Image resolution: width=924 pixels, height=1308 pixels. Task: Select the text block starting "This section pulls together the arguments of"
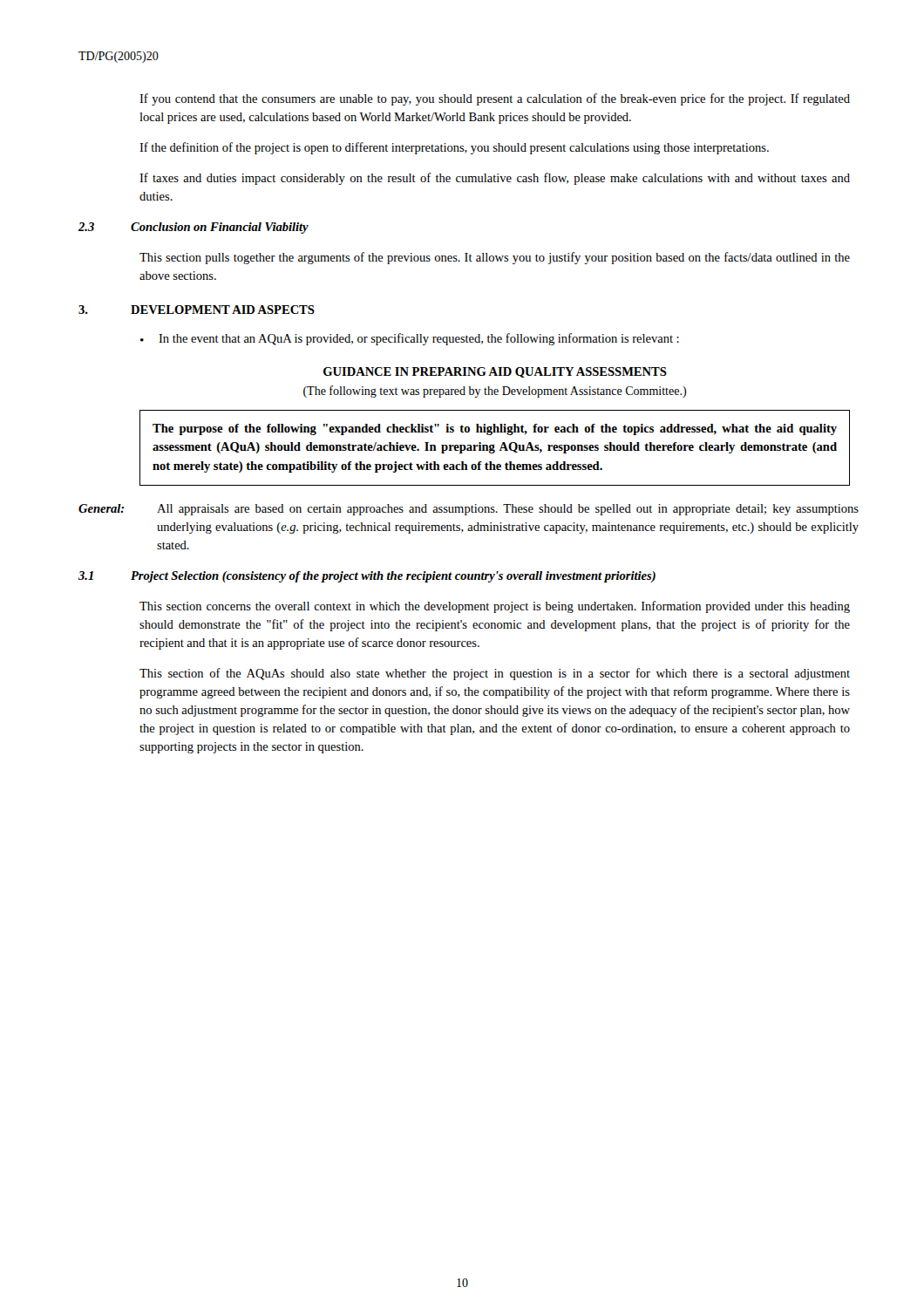495,267
